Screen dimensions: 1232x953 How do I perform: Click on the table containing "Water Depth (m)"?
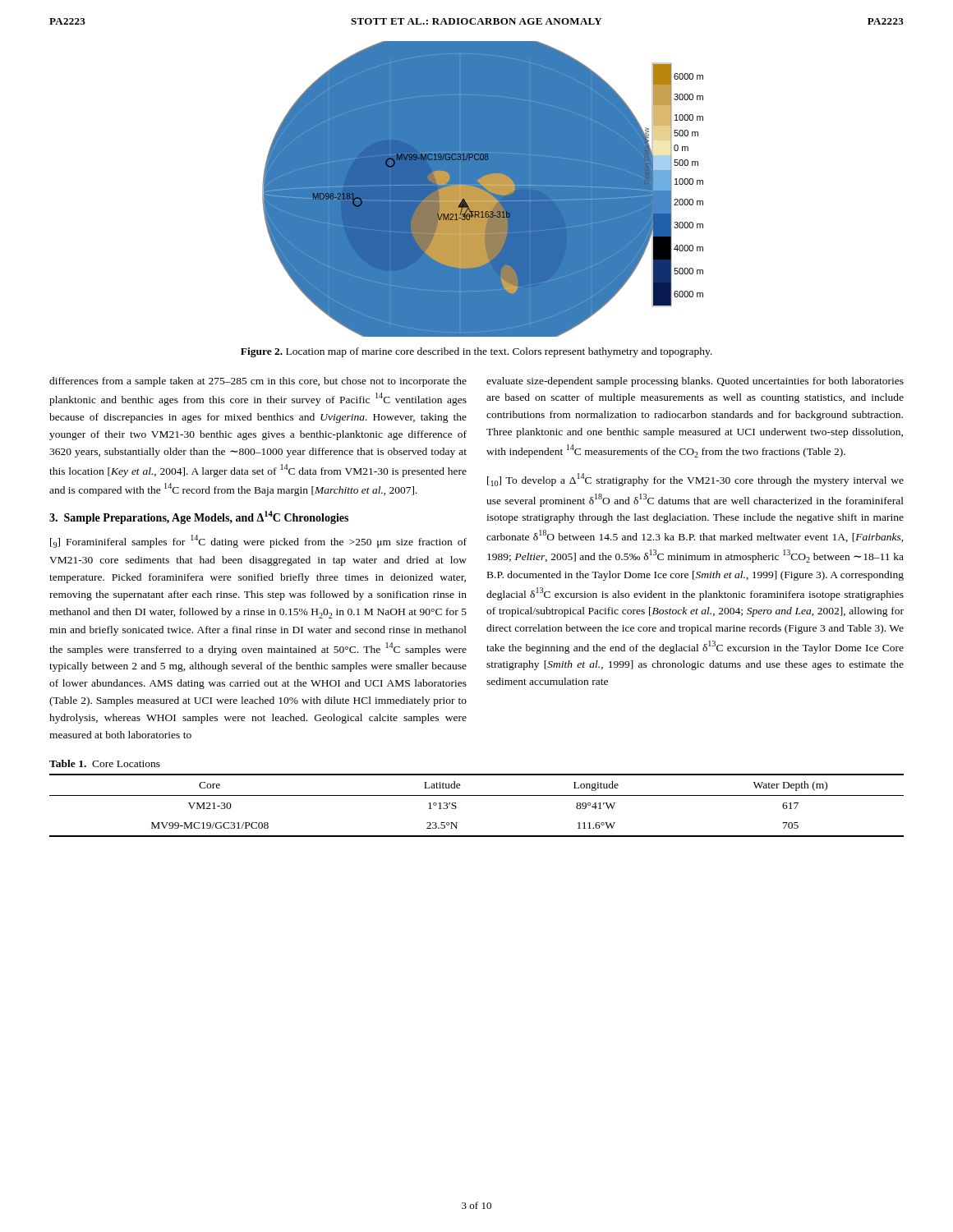(476, 805)
